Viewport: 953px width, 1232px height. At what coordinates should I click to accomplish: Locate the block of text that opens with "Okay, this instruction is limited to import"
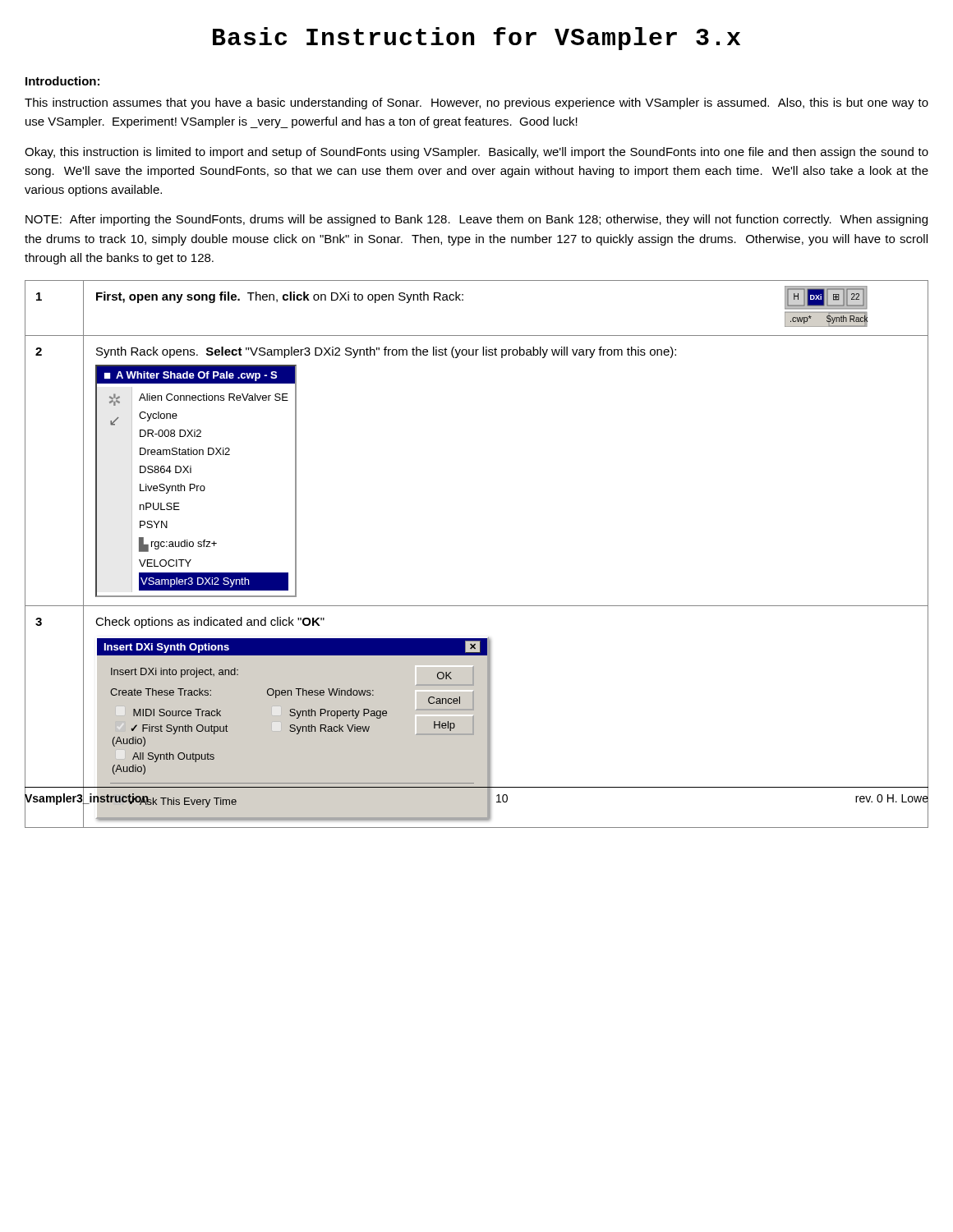click(476, 170)
